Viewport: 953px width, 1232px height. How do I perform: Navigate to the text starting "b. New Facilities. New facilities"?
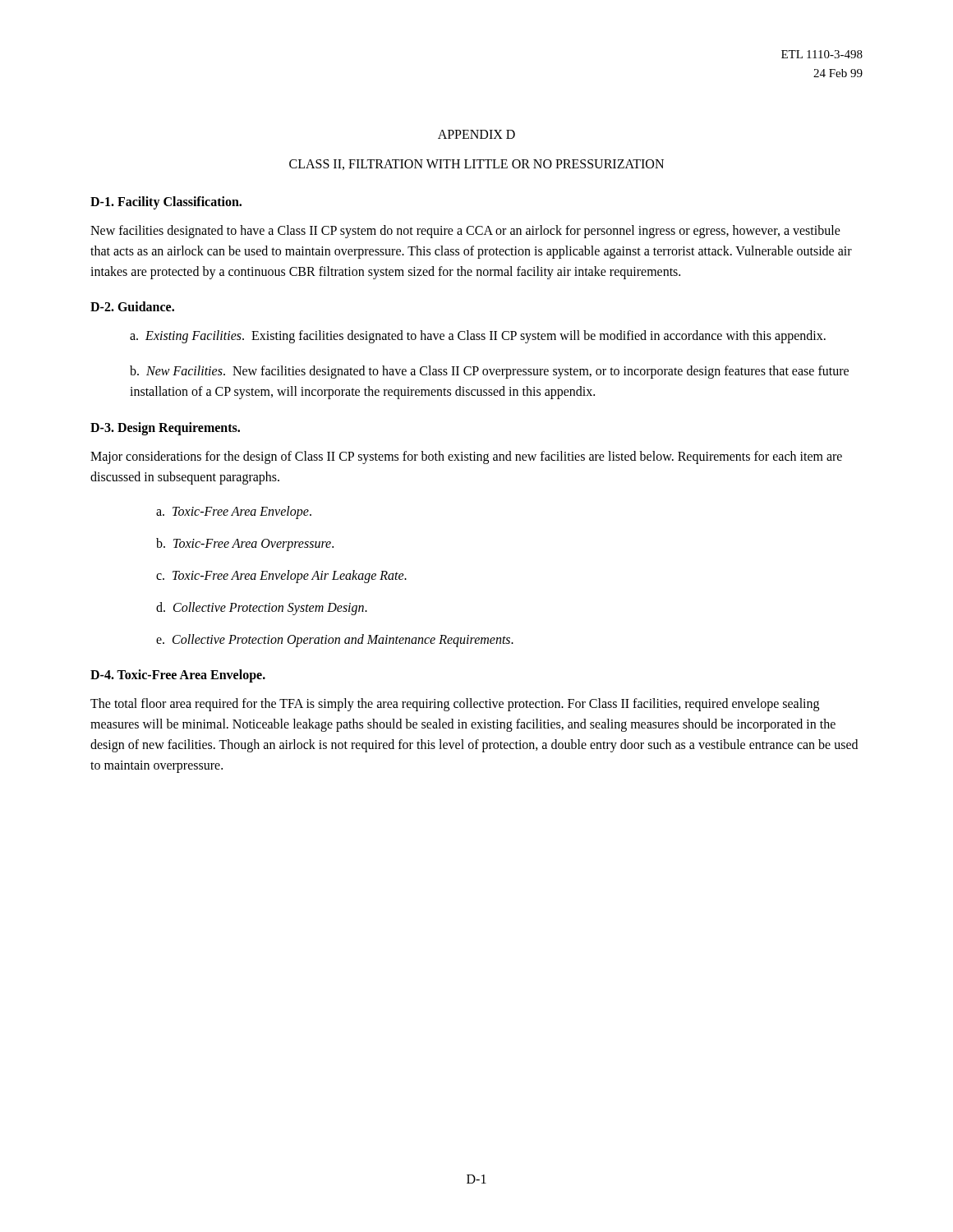[489, 381]
